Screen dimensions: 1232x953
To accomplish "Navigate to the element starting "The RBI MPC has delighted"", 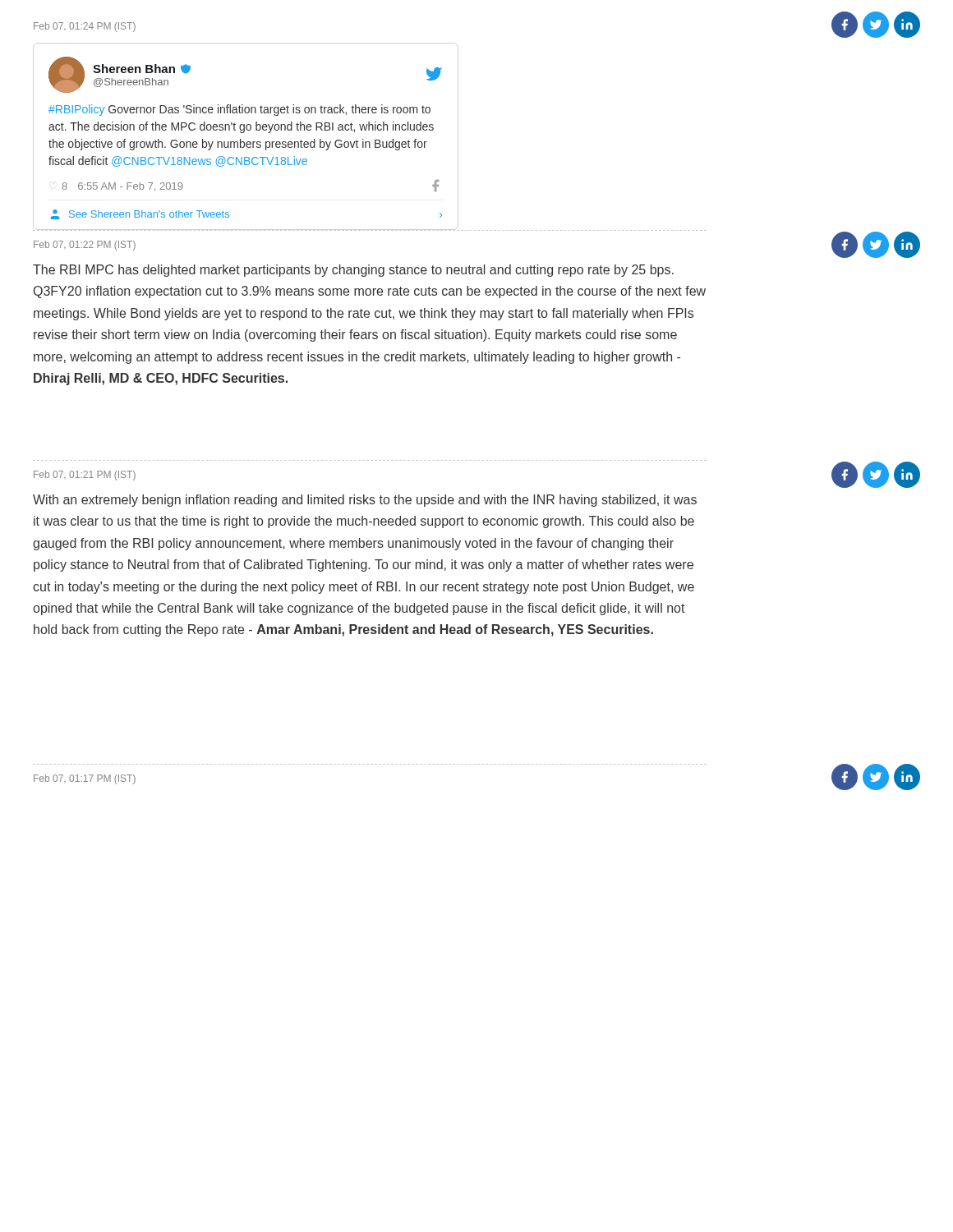I will [x=370, y=325].
